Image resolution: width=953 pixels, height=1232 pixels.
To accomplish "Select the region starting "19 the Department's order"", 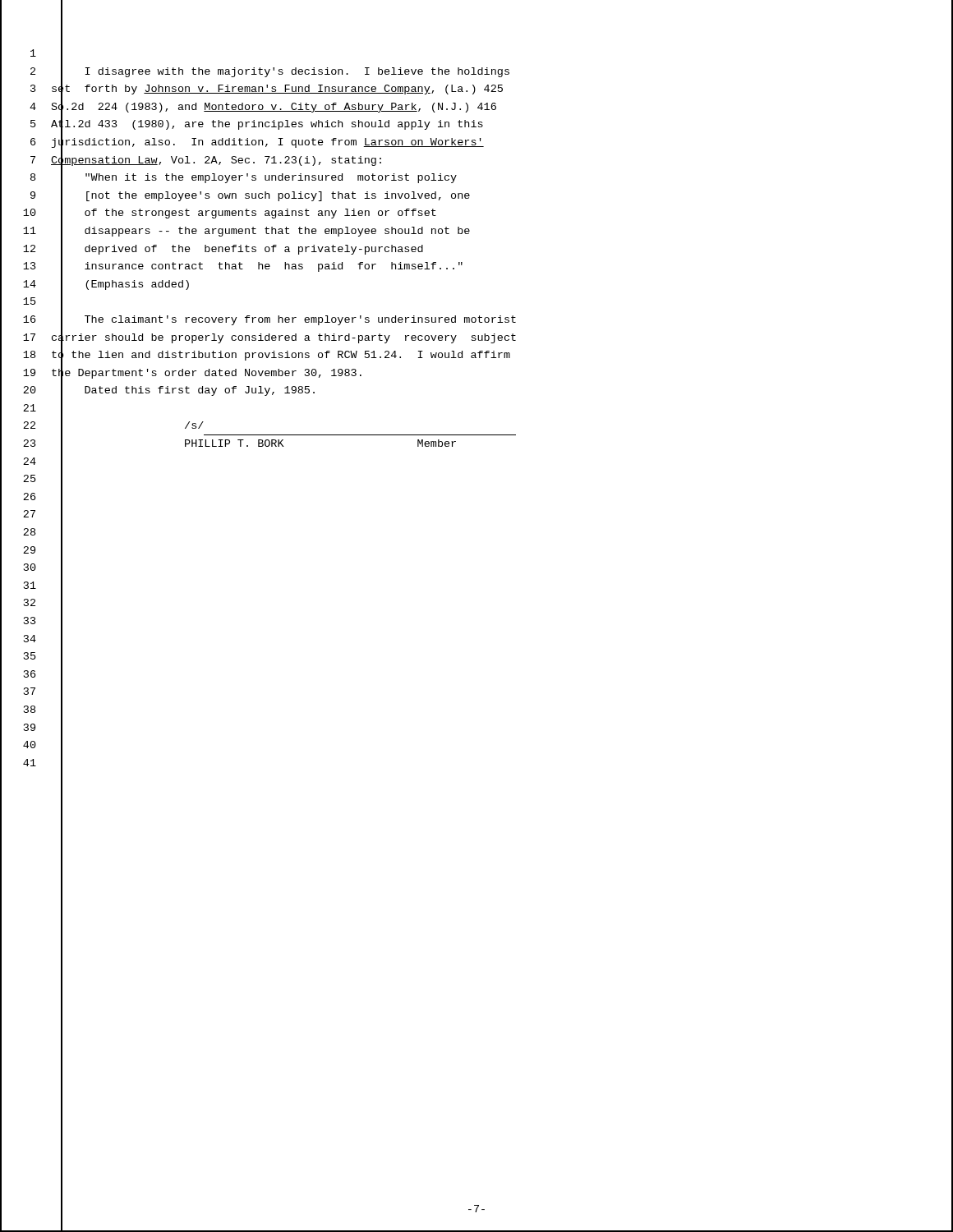I will (x=92, y=373).
